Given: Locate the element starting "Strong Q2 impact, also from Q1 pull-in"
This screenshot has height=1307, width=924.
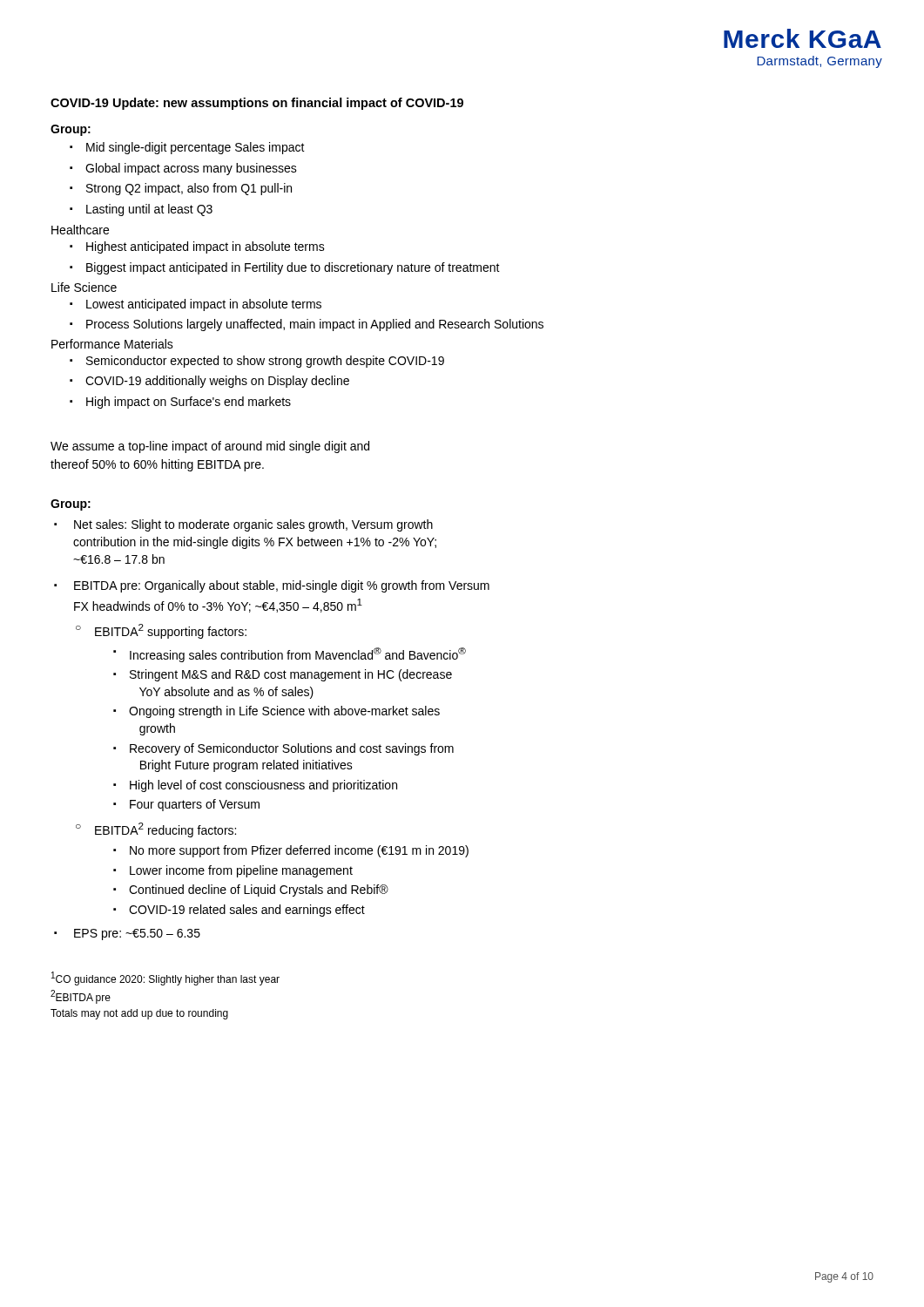Looking at the screenshot, I should pos(181,189).
